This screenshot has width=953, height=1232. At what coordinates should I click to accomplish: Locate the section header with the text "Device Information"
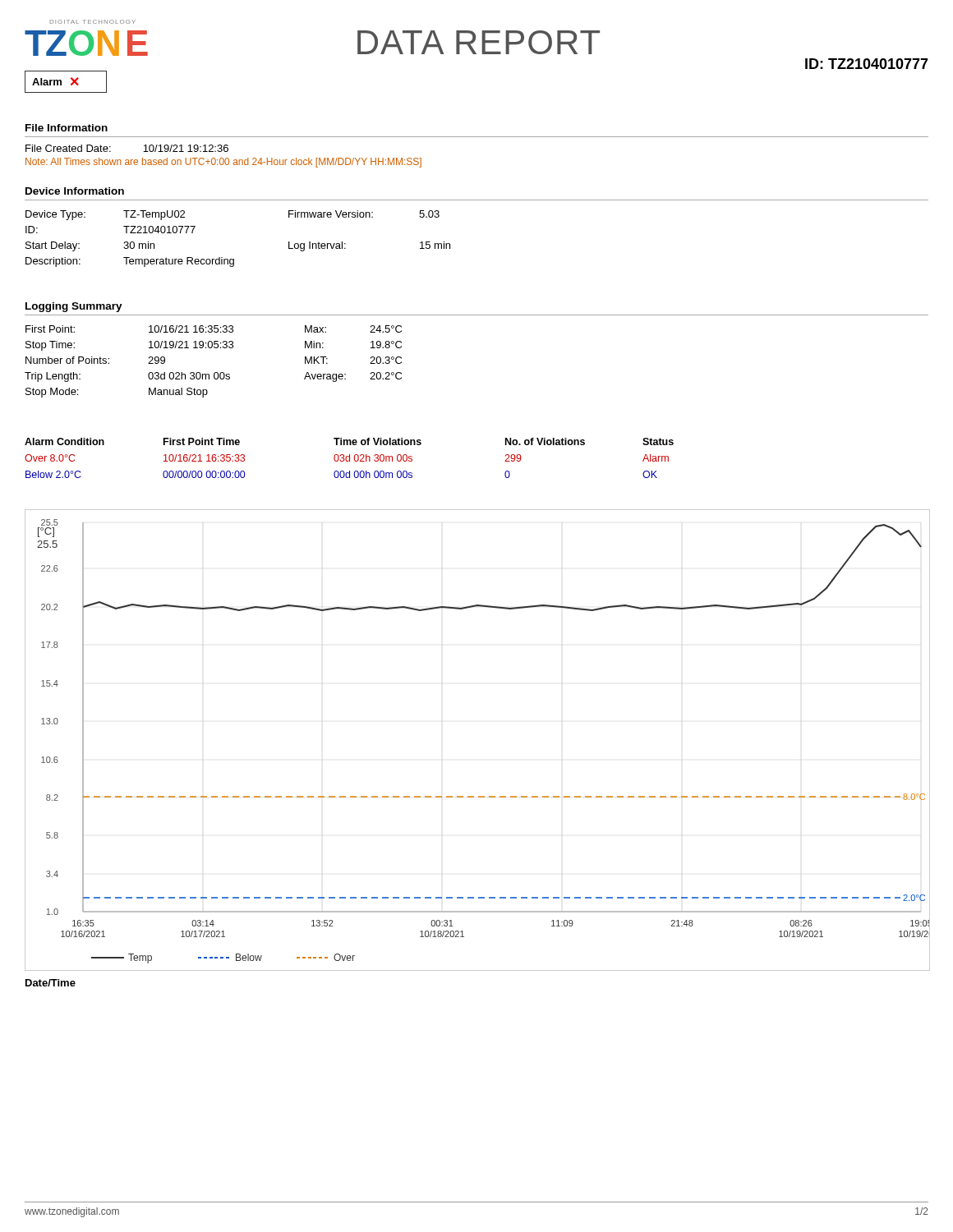[75, 191]
